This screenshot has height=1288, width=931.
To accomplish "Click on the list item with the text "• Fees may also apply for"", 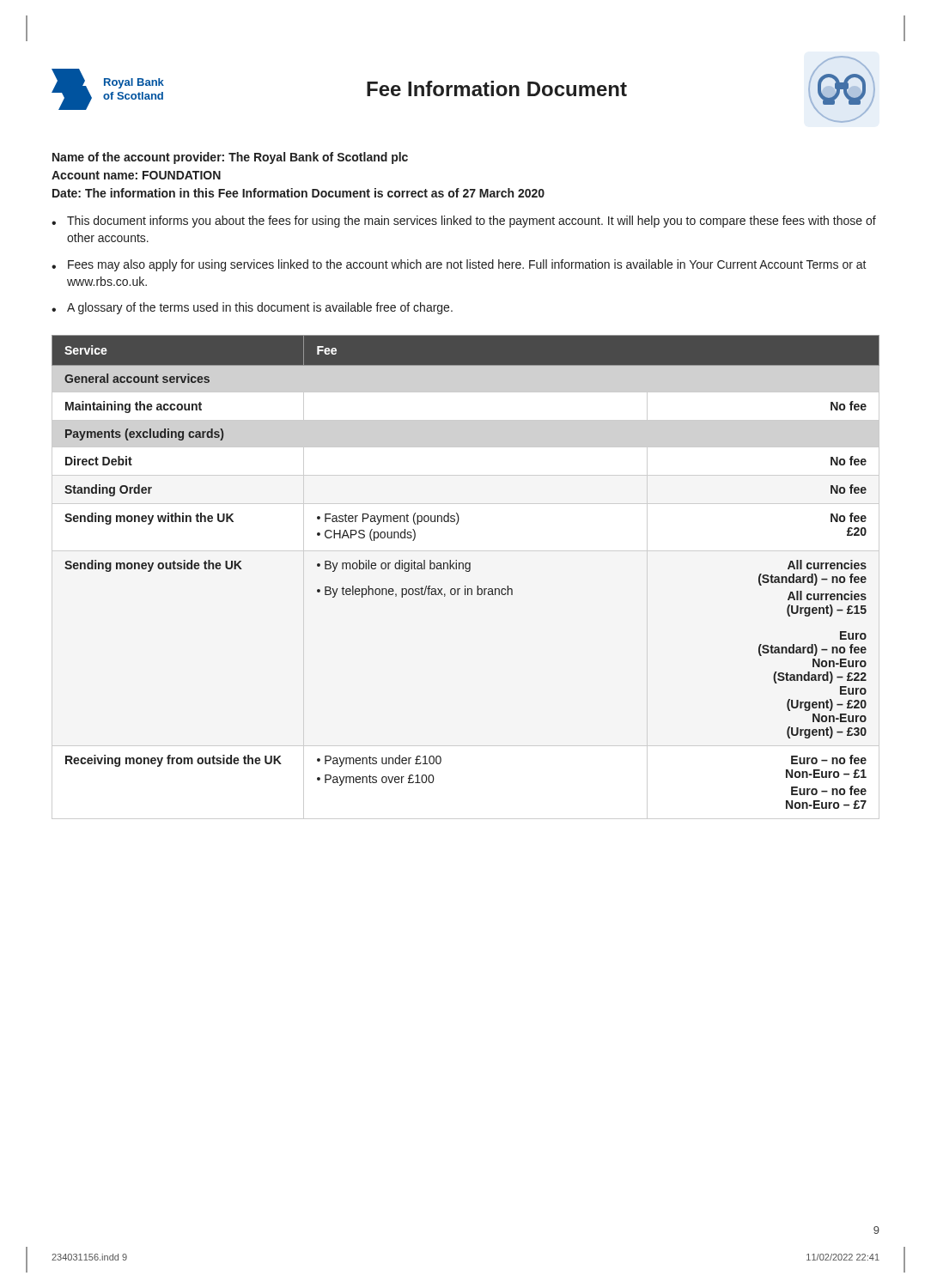I will coord(466,273).
